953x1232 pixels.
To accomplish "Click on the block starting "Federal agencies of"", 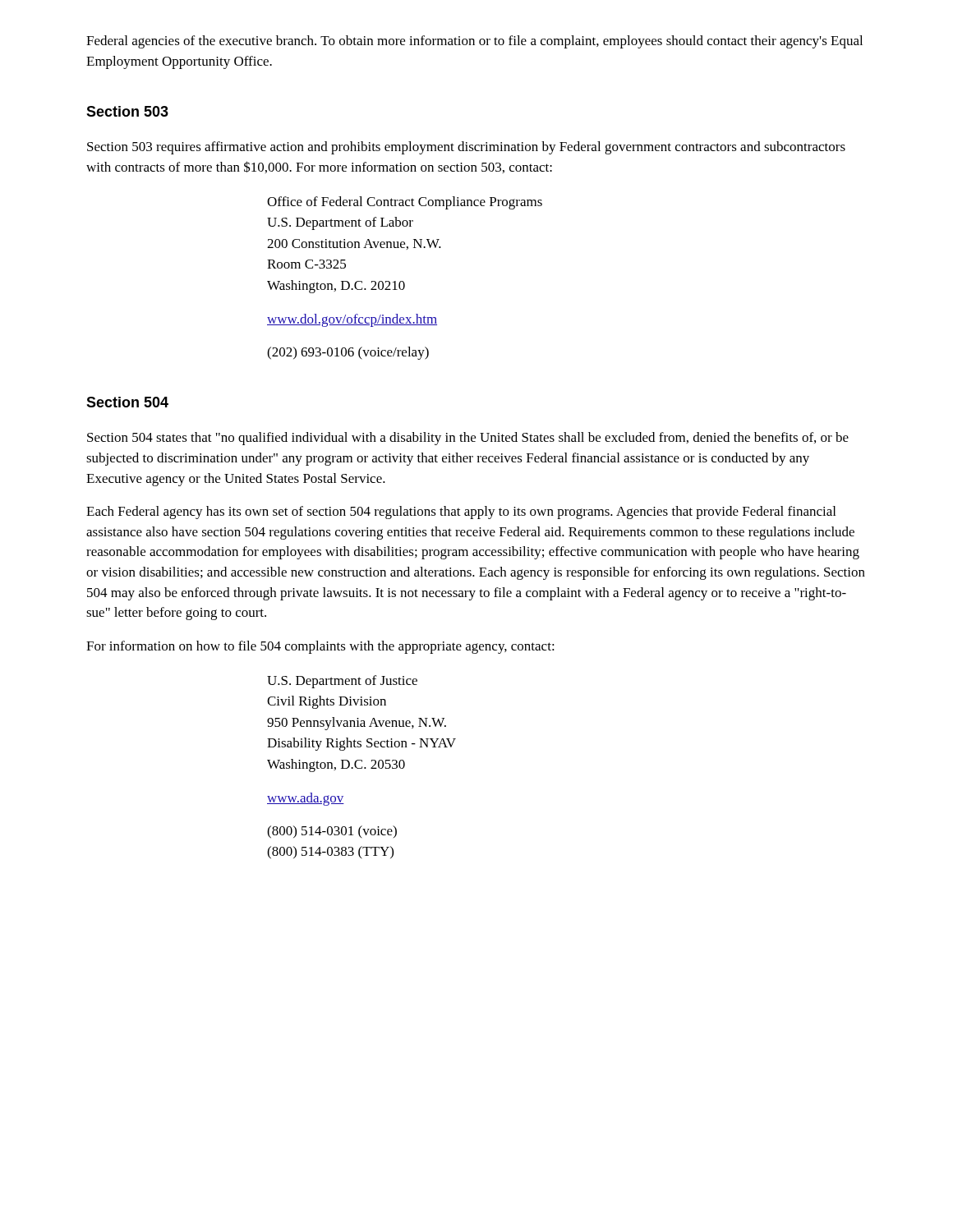I will (476, 51).
